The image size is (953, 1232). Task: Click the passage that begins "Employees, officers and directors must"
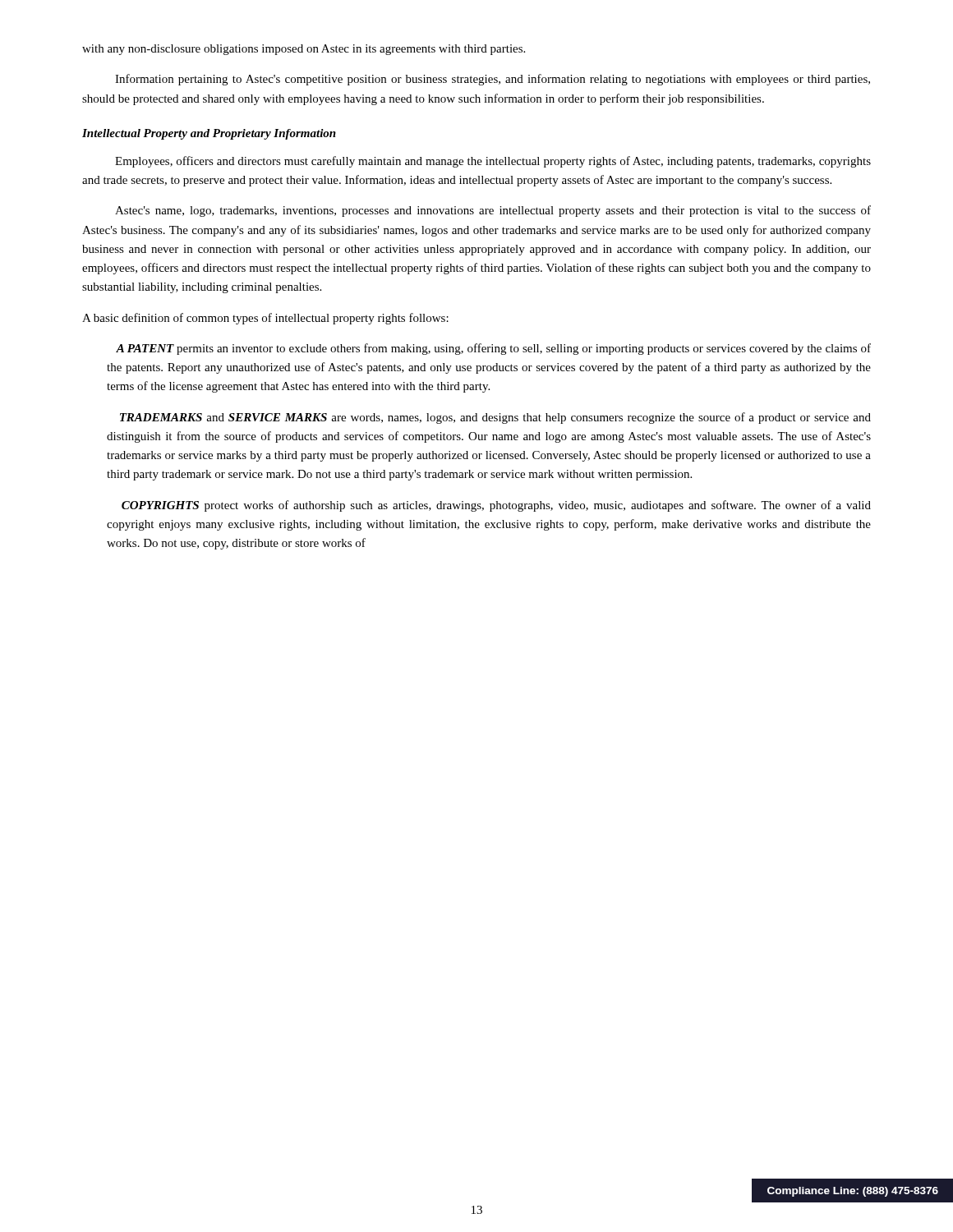(x=476, y=170)
